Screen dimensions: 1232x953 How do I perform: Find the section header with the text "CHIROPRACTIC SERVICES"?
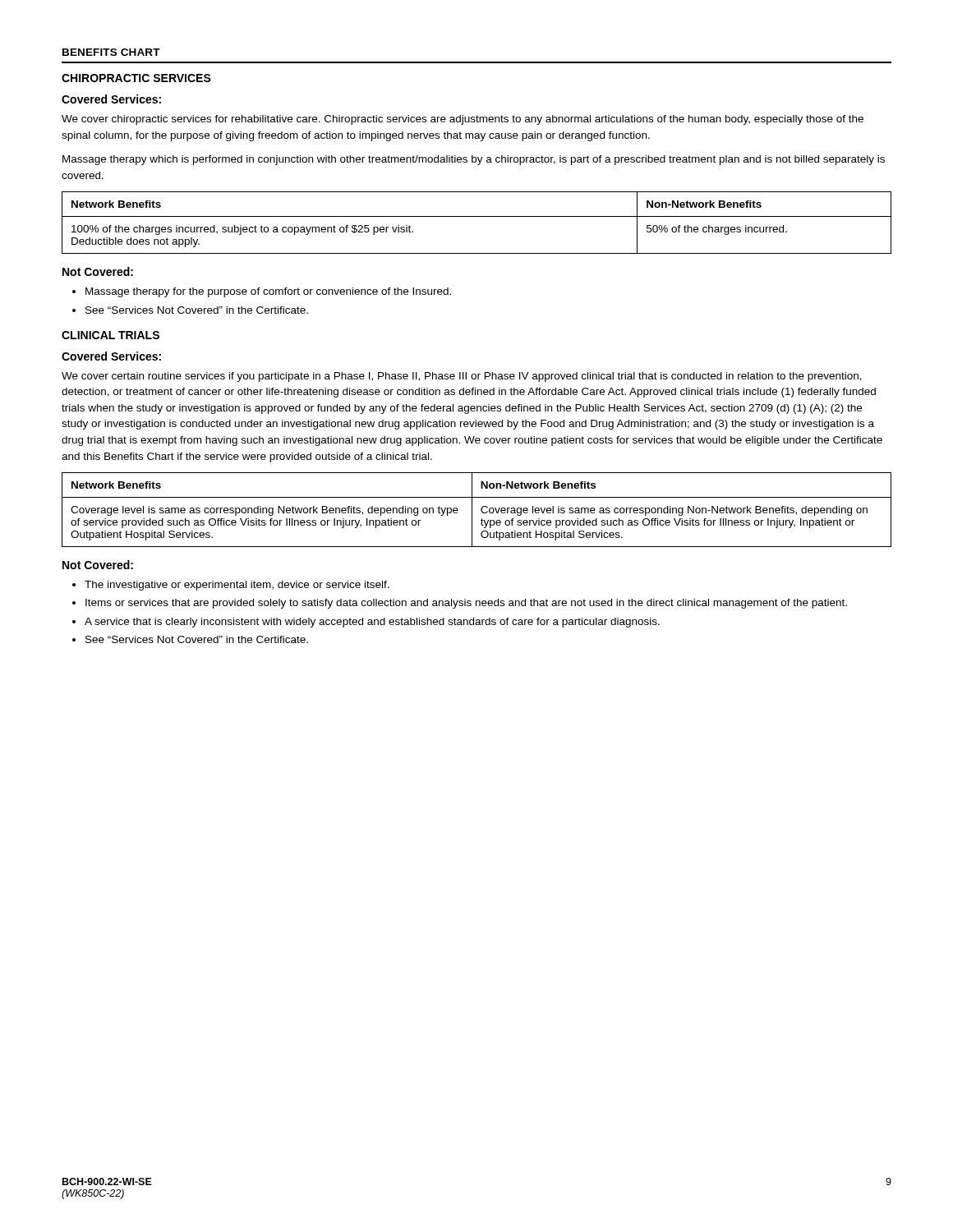click(136, 78)
